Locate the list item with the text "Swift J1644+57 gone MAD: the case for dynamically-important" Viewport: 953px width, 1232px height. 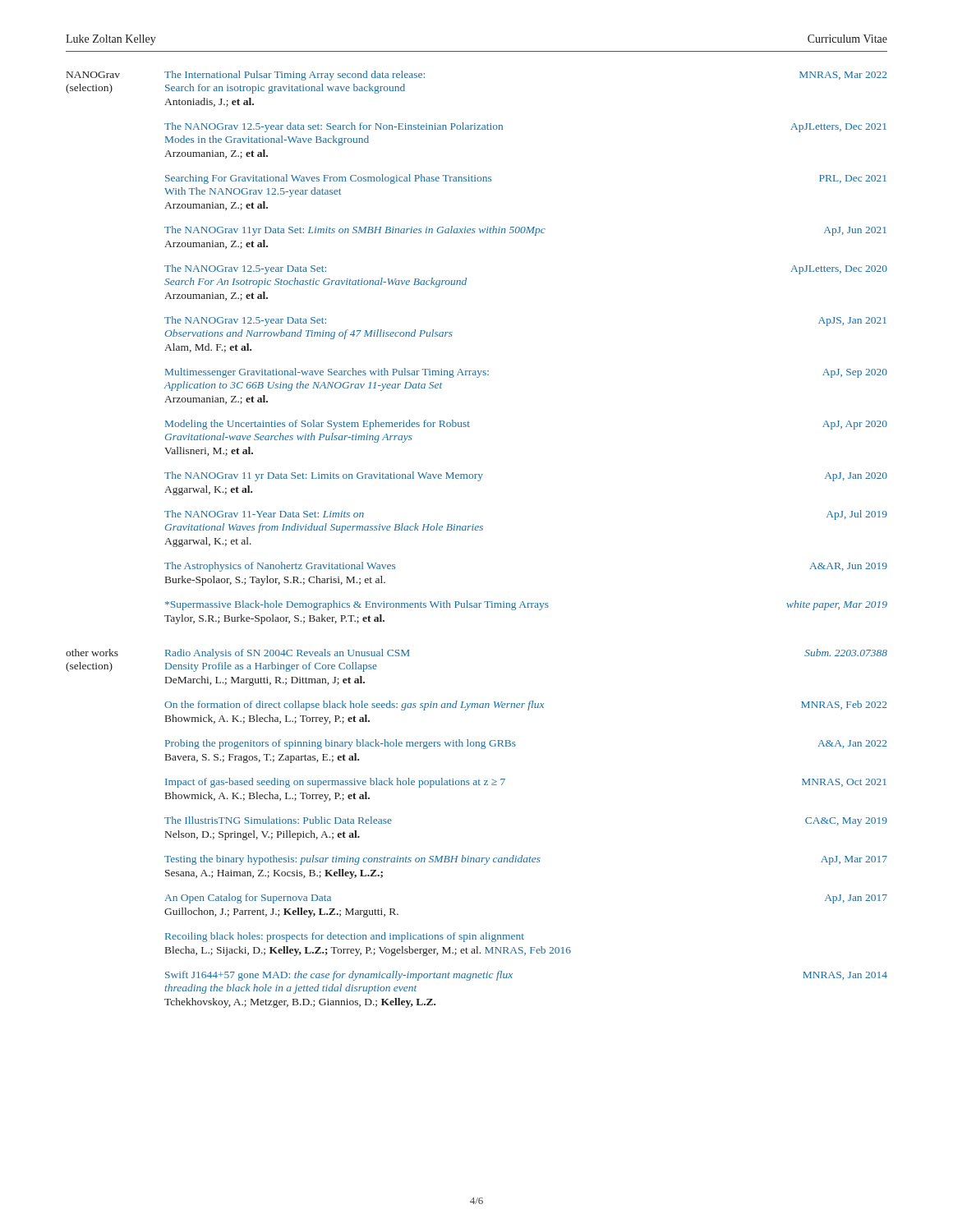[x=455, y=988]
